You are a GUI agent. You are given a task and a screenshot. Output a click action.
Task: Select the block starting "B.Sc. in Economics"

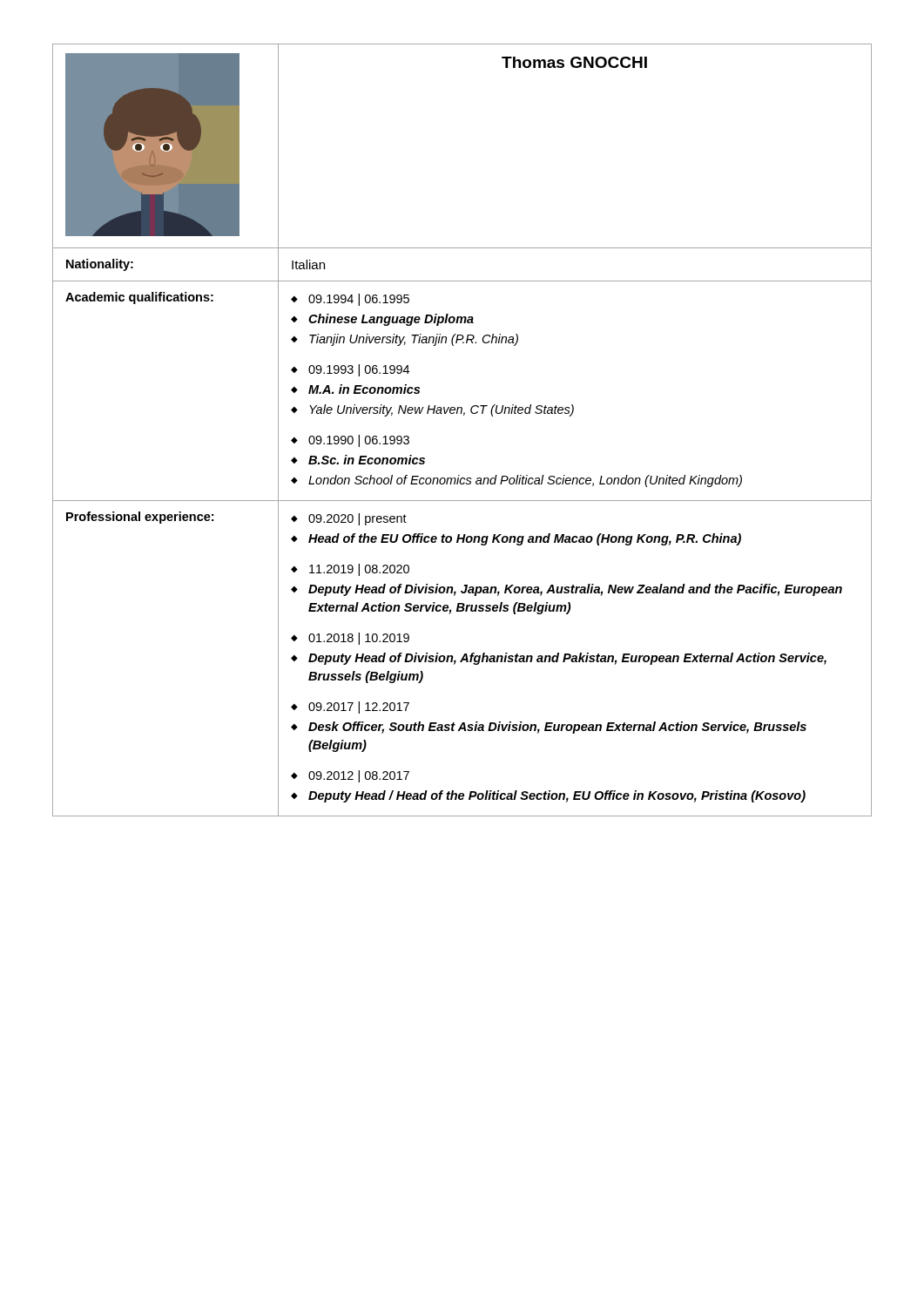[x=367, y=460]
